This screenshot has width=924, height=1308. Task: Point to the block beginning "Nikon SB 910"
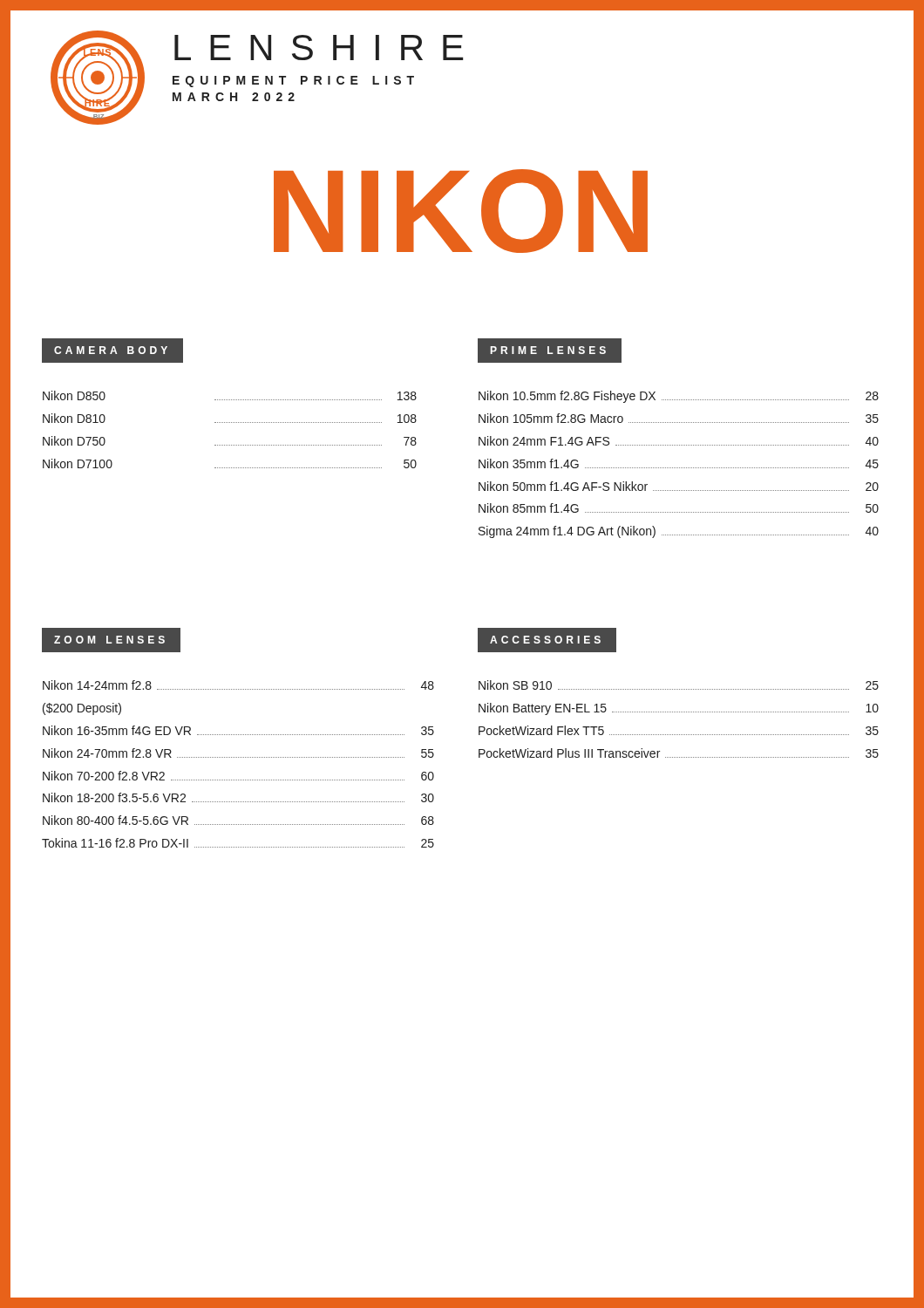(x=678, y=686)
